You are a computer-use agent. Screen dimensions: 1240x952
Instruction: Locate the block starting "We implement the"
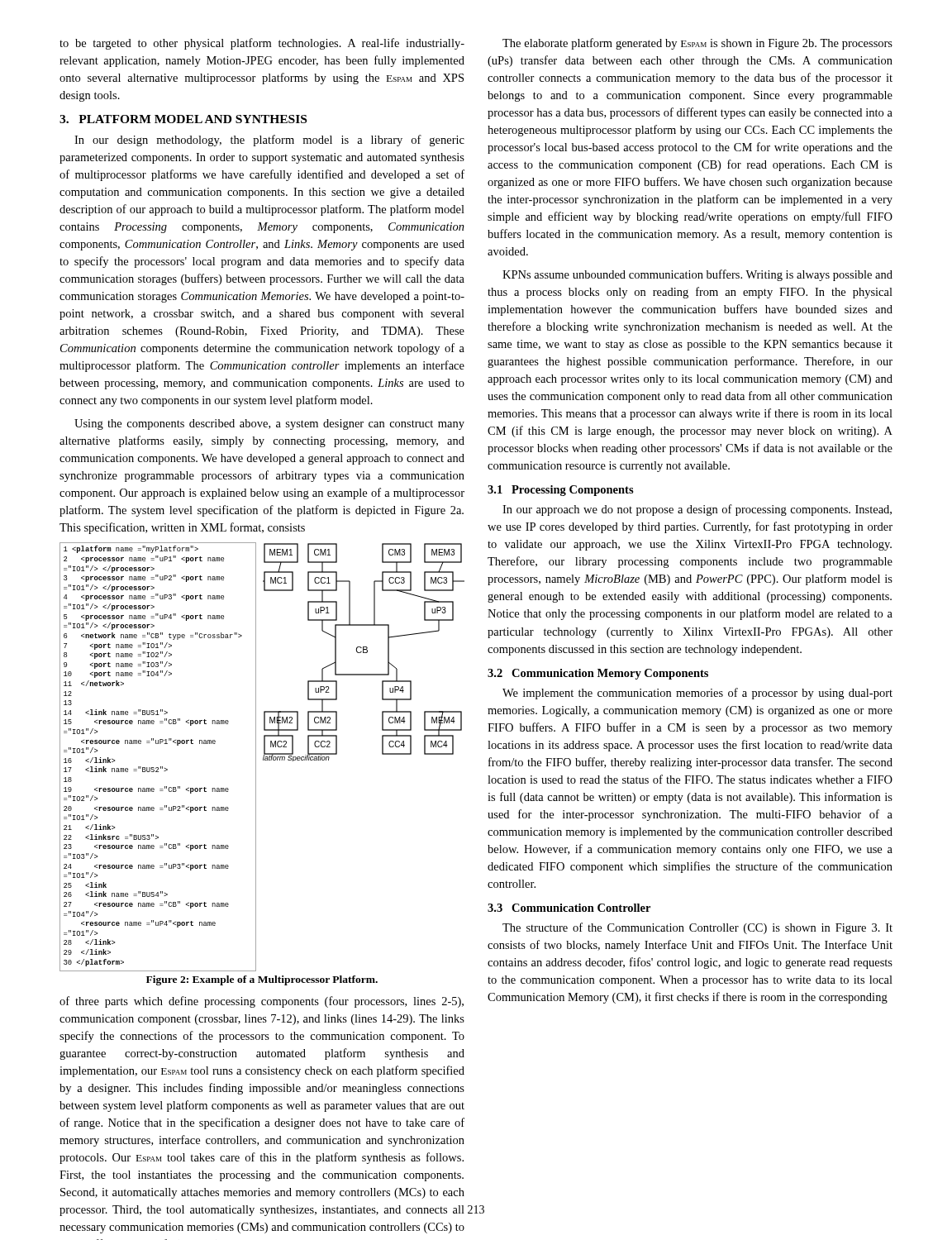click(690, 788)
